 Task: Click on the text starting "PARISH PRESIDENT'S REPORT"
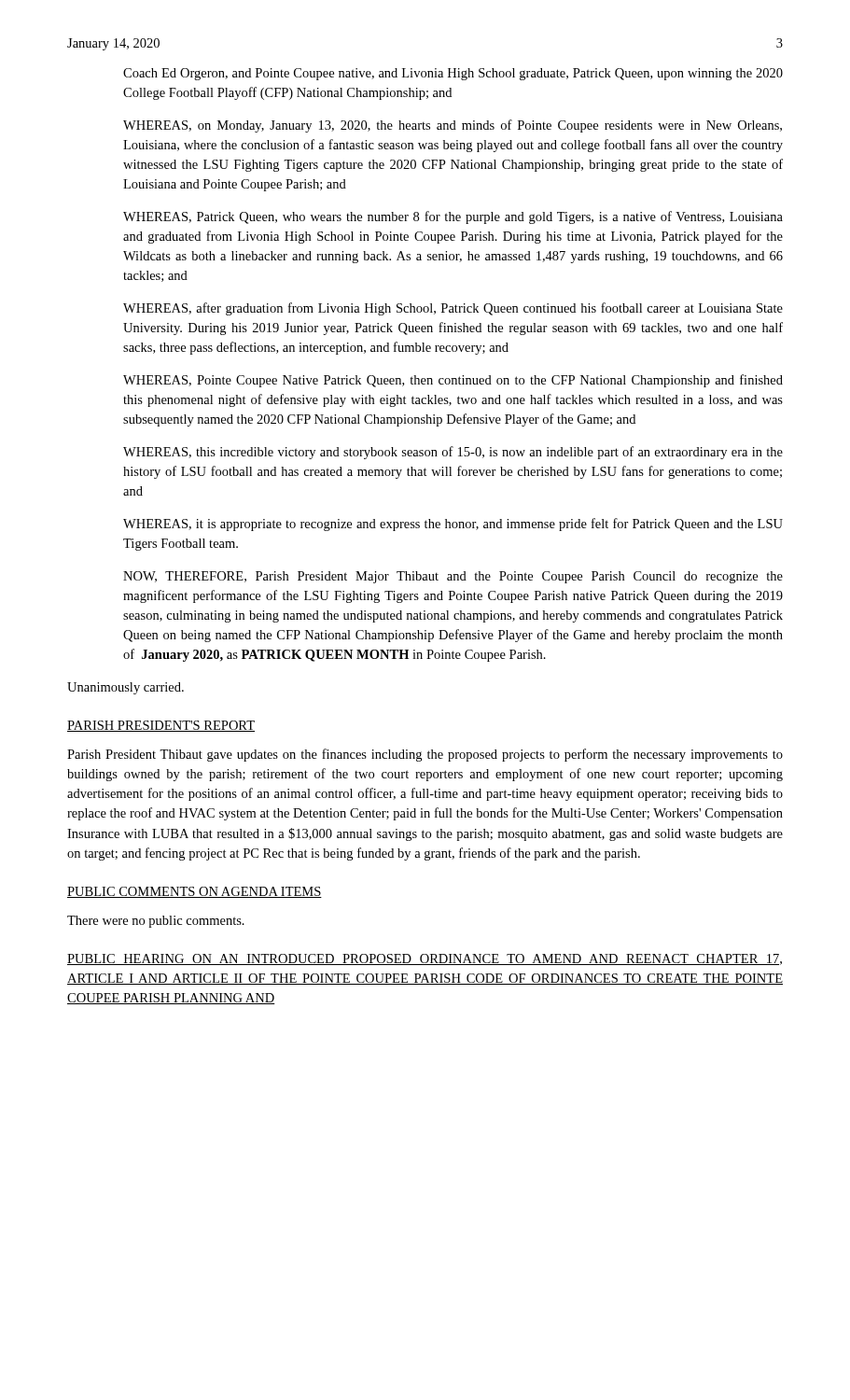pyautogui.click(x=161, y=726)
